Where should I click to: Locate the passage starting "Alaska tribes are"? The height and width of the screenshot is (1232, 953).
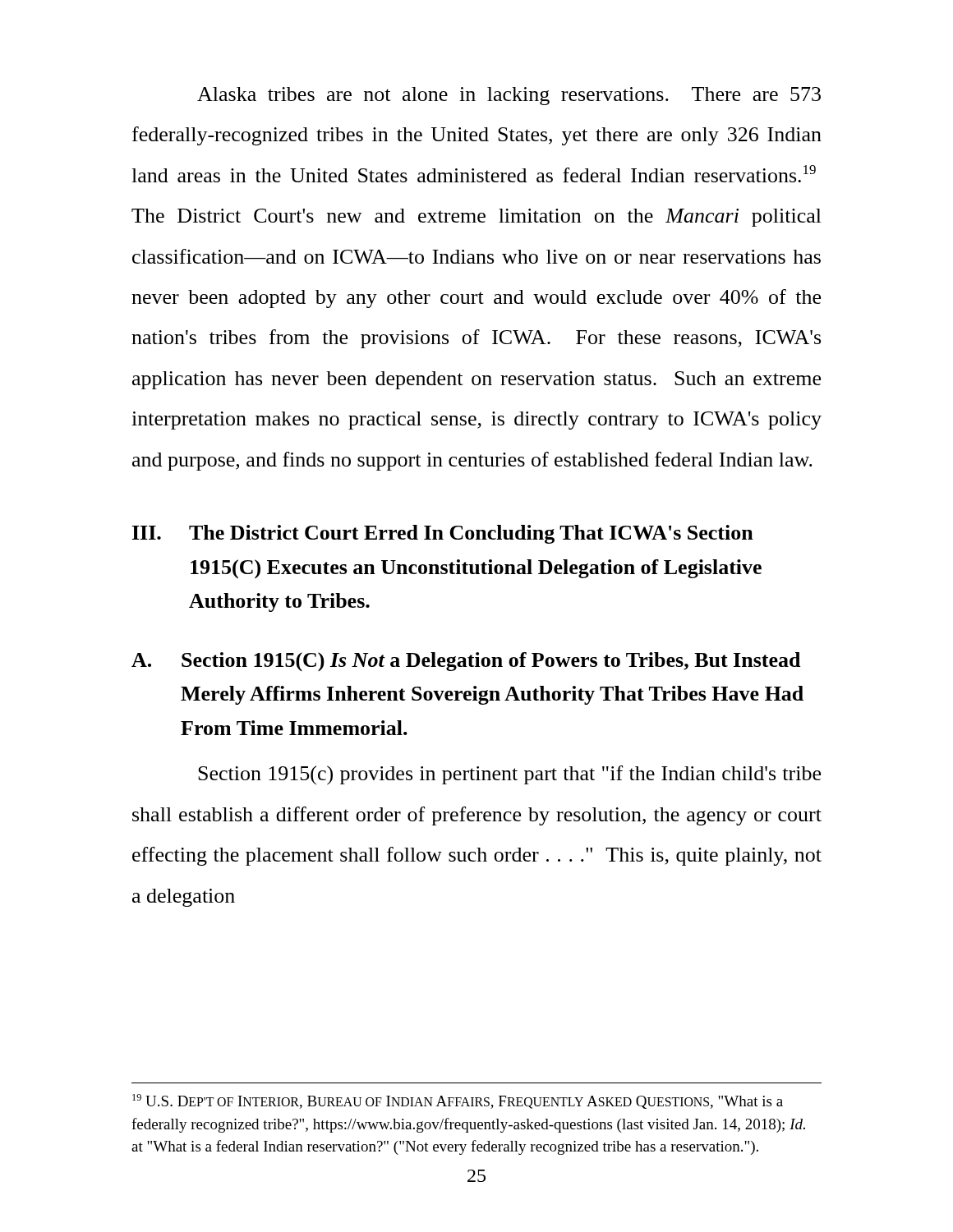point(509,96)
